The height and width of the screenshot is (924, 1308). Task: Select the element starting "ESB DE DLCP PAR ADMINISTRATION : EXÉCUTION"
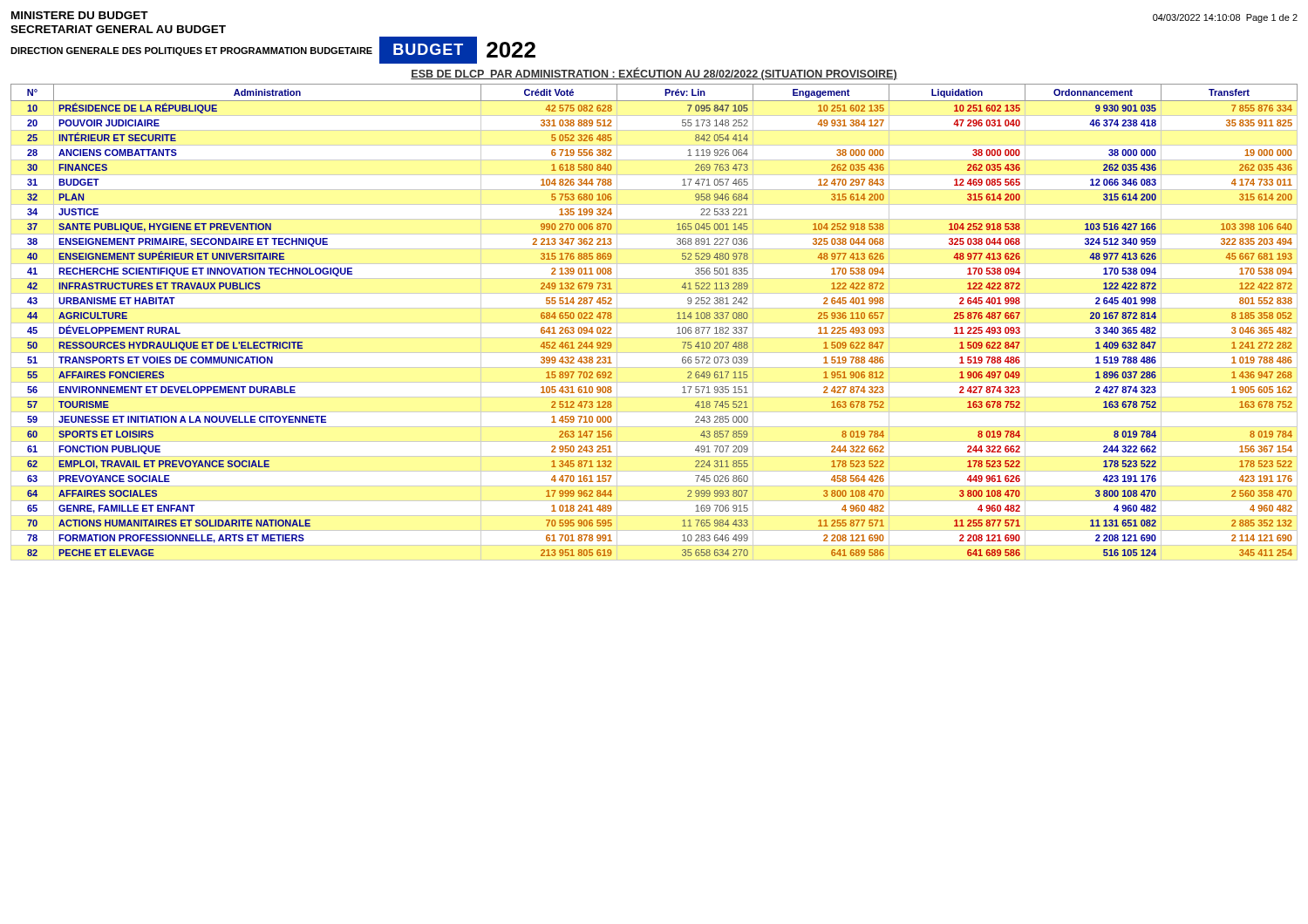coord(654,74)
